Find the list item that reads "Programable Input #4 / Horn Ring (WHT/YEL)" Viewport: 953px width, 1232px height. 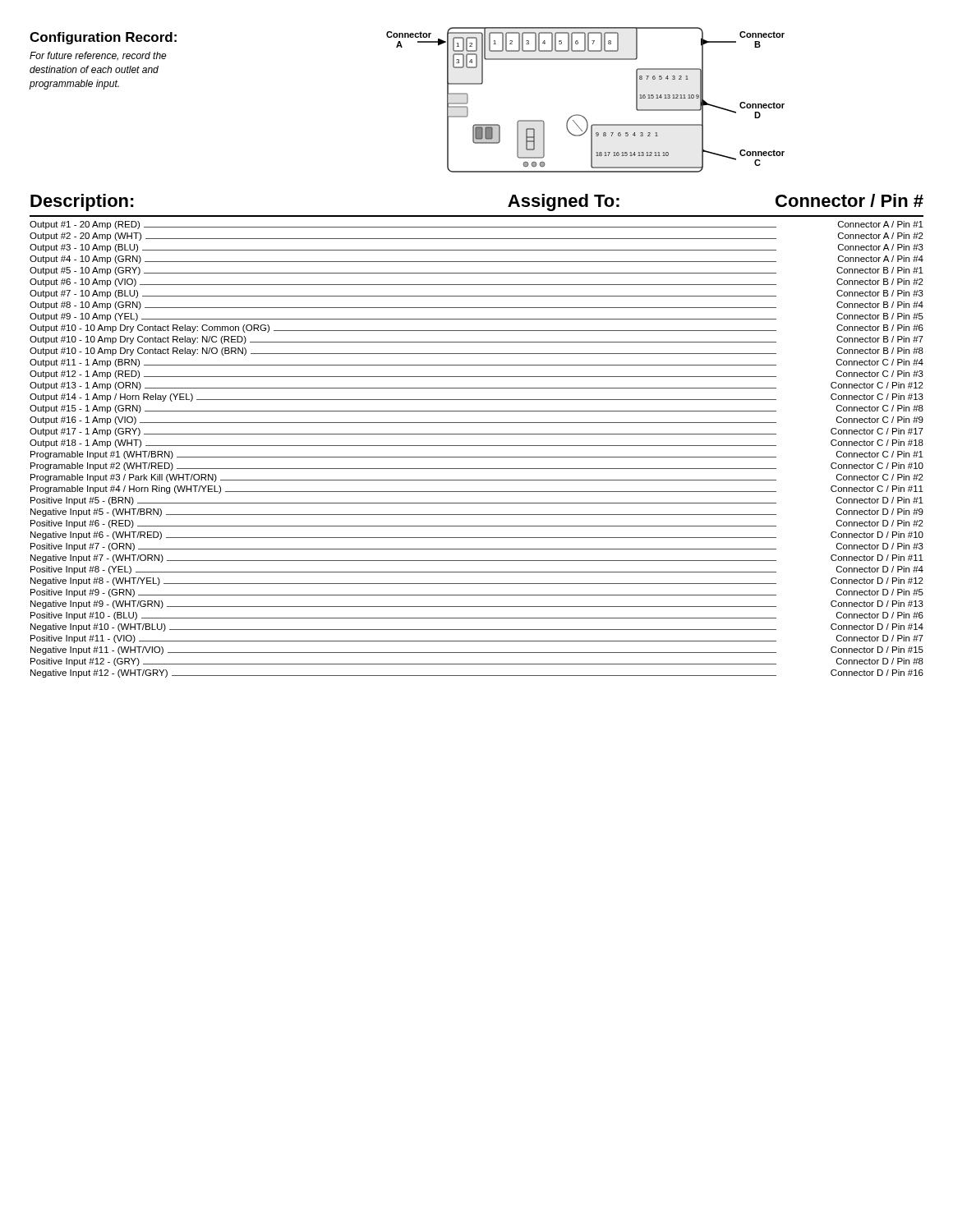(x=476, y=489)
